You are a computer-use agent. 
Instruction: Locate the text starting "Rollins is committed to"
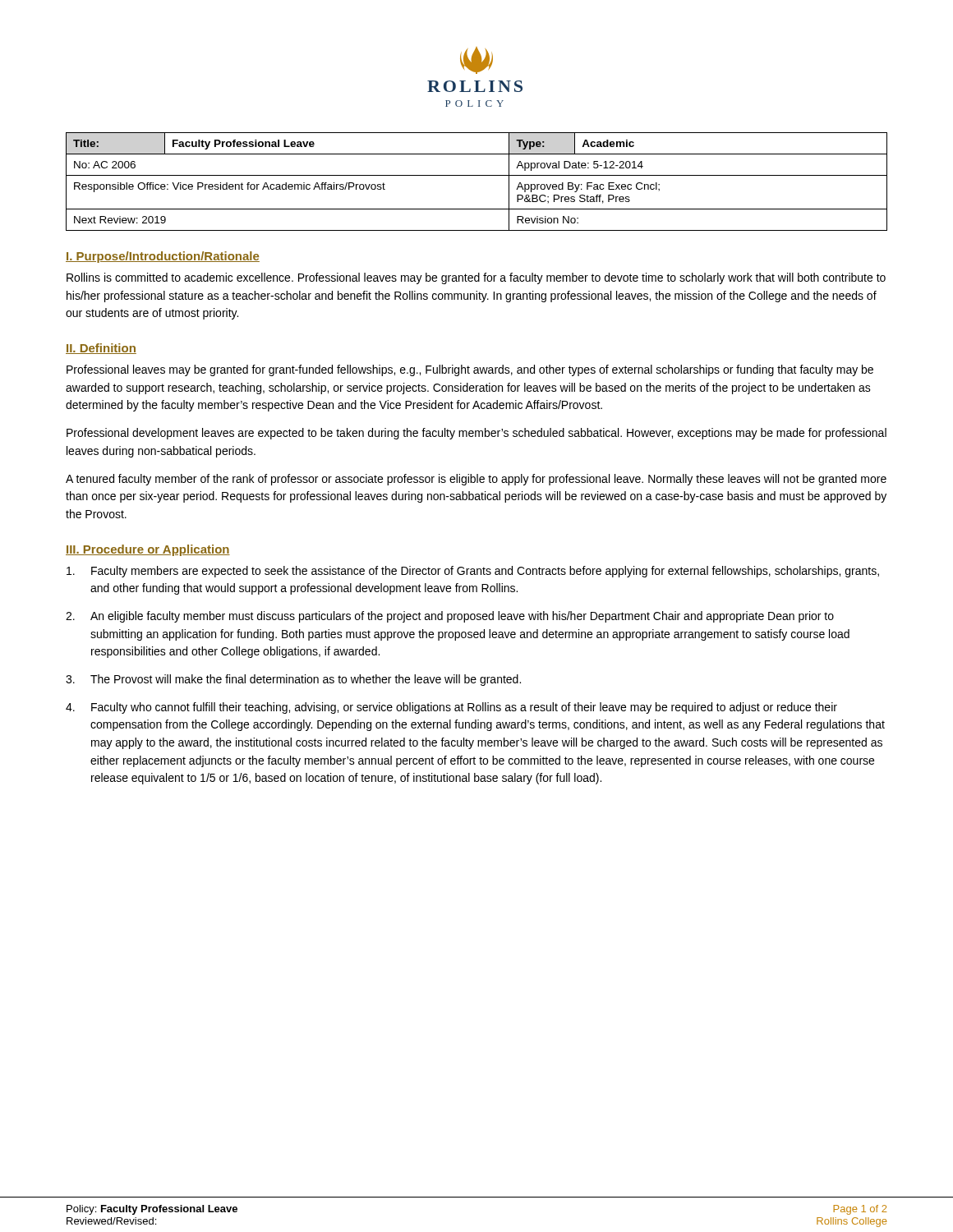point(476,295)
